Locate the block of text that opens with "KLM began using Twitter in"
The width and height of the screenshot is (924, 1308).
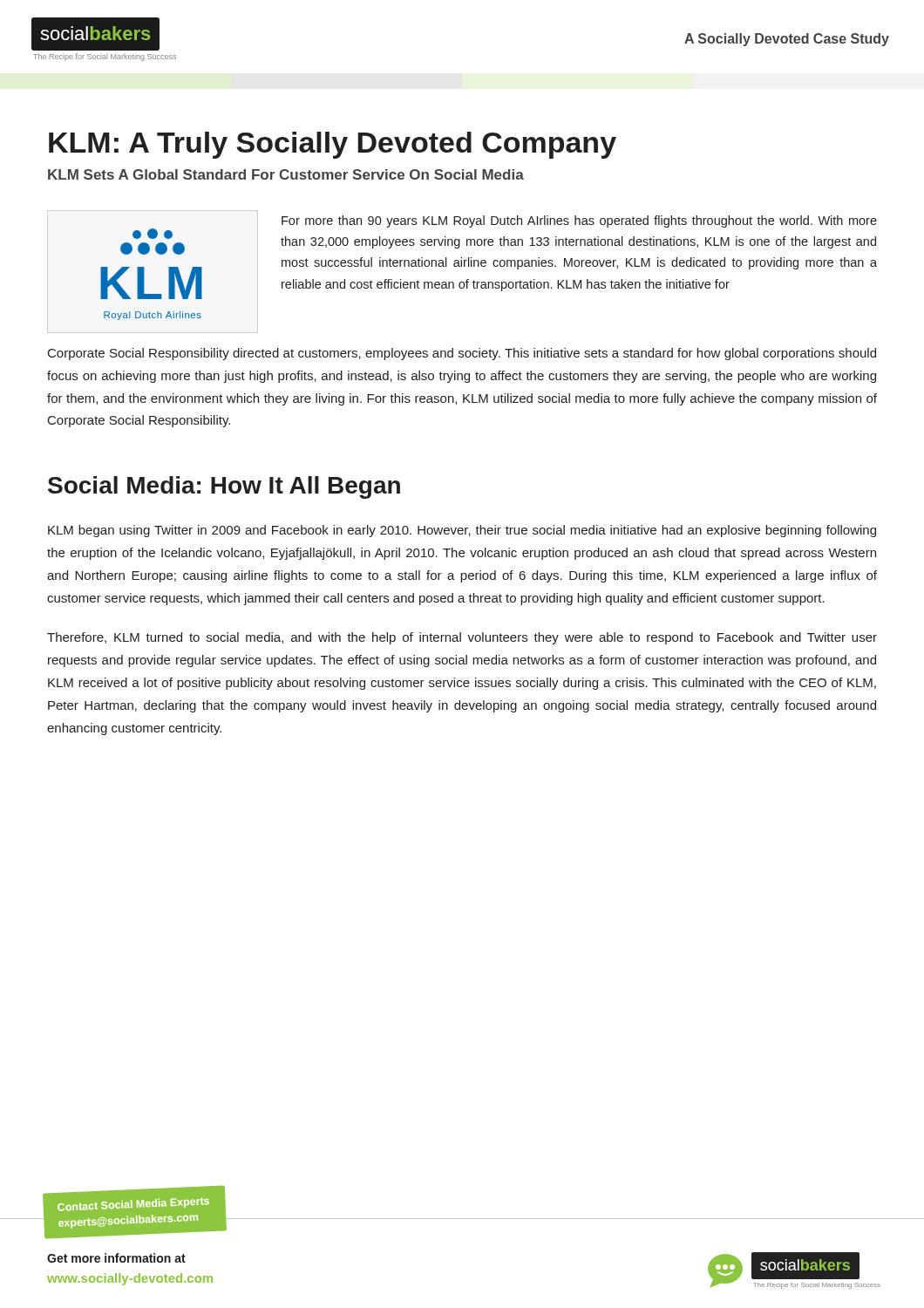pos(462,564)
